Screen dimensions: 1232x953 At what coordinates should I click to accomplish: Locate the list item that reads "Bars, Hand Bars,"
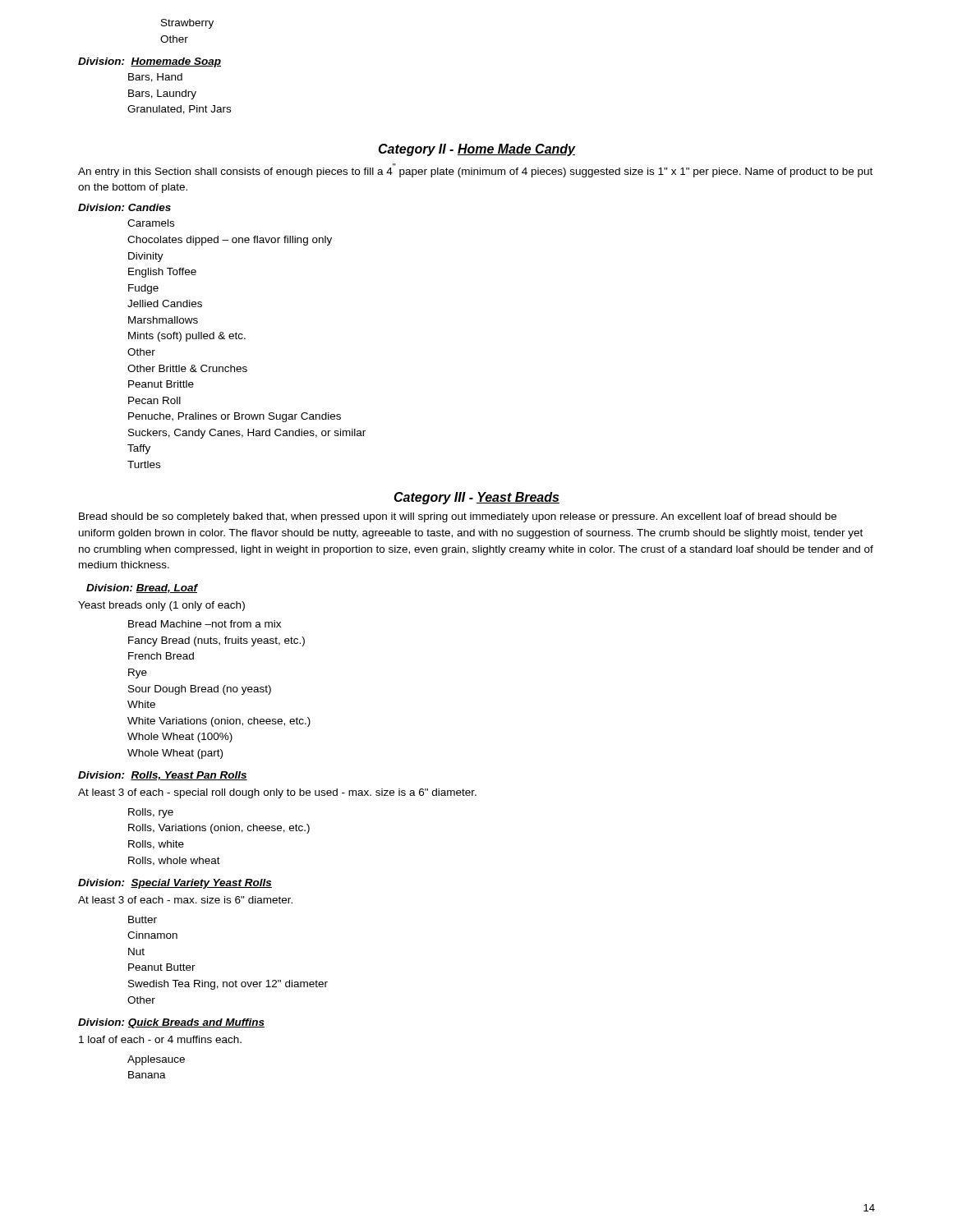[155, 78]
